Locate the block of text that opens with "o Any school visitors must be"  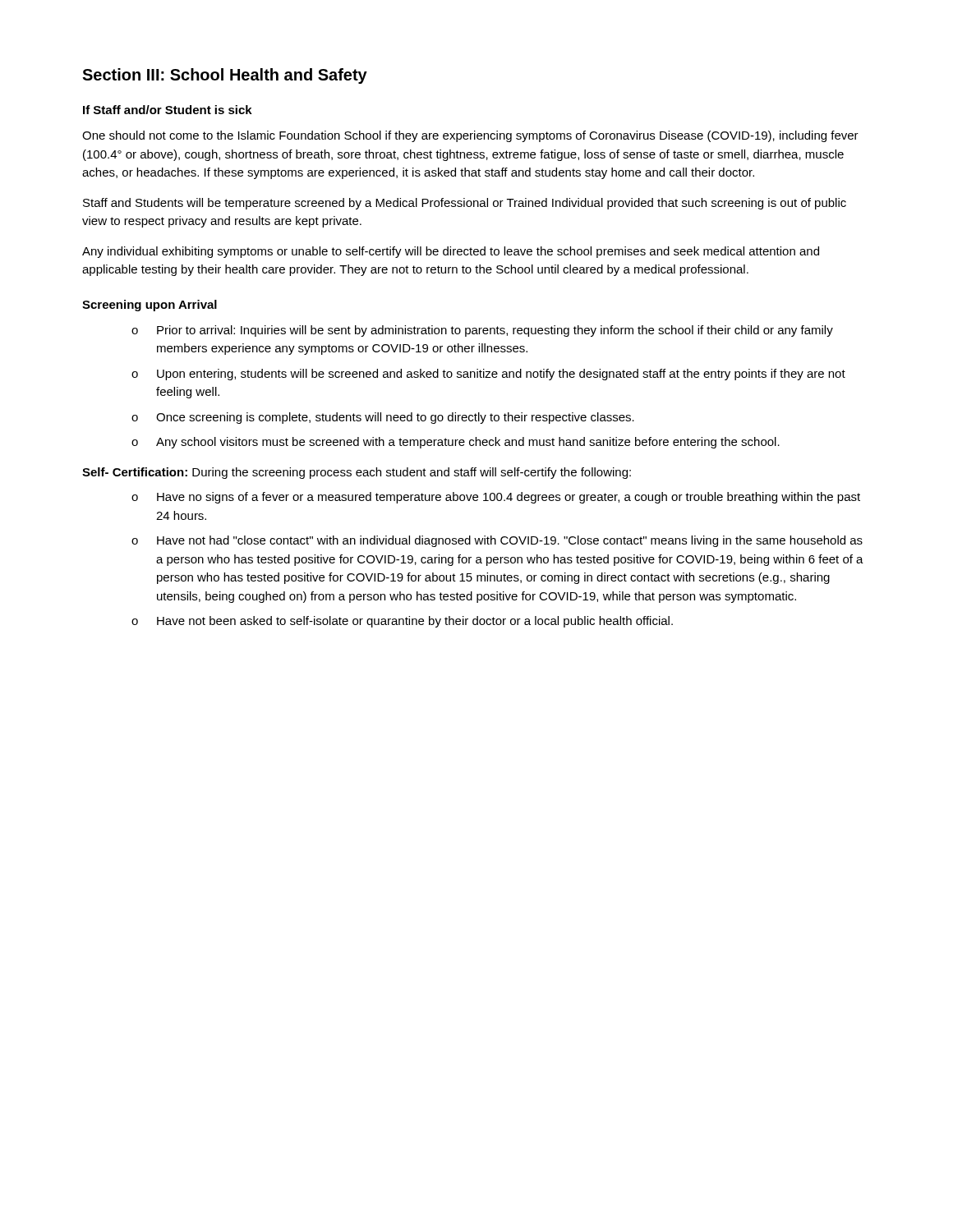tap(501, 442)
